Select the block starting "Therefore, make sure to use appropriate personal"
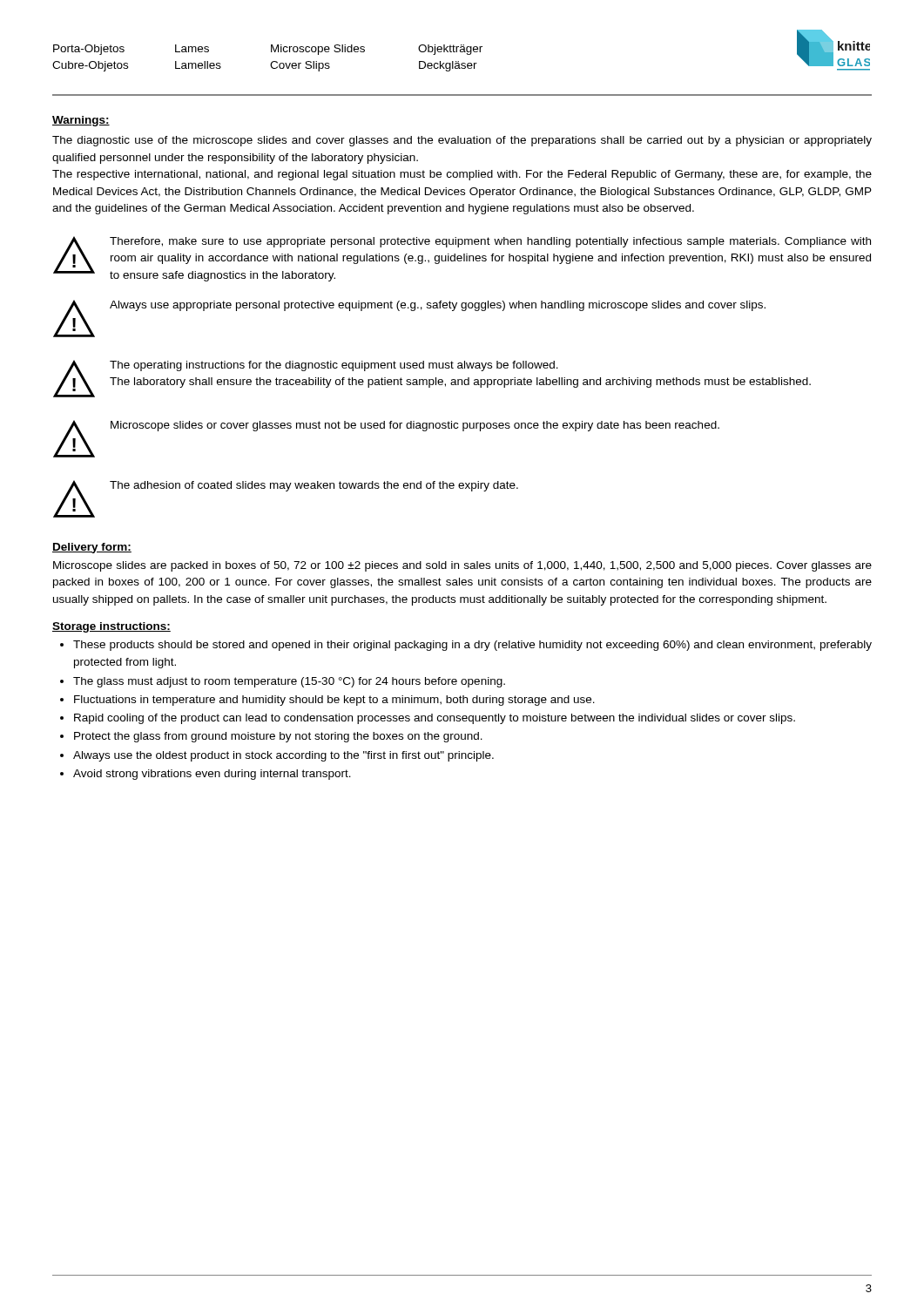924x1307 pixels. [x=491, y=258]
